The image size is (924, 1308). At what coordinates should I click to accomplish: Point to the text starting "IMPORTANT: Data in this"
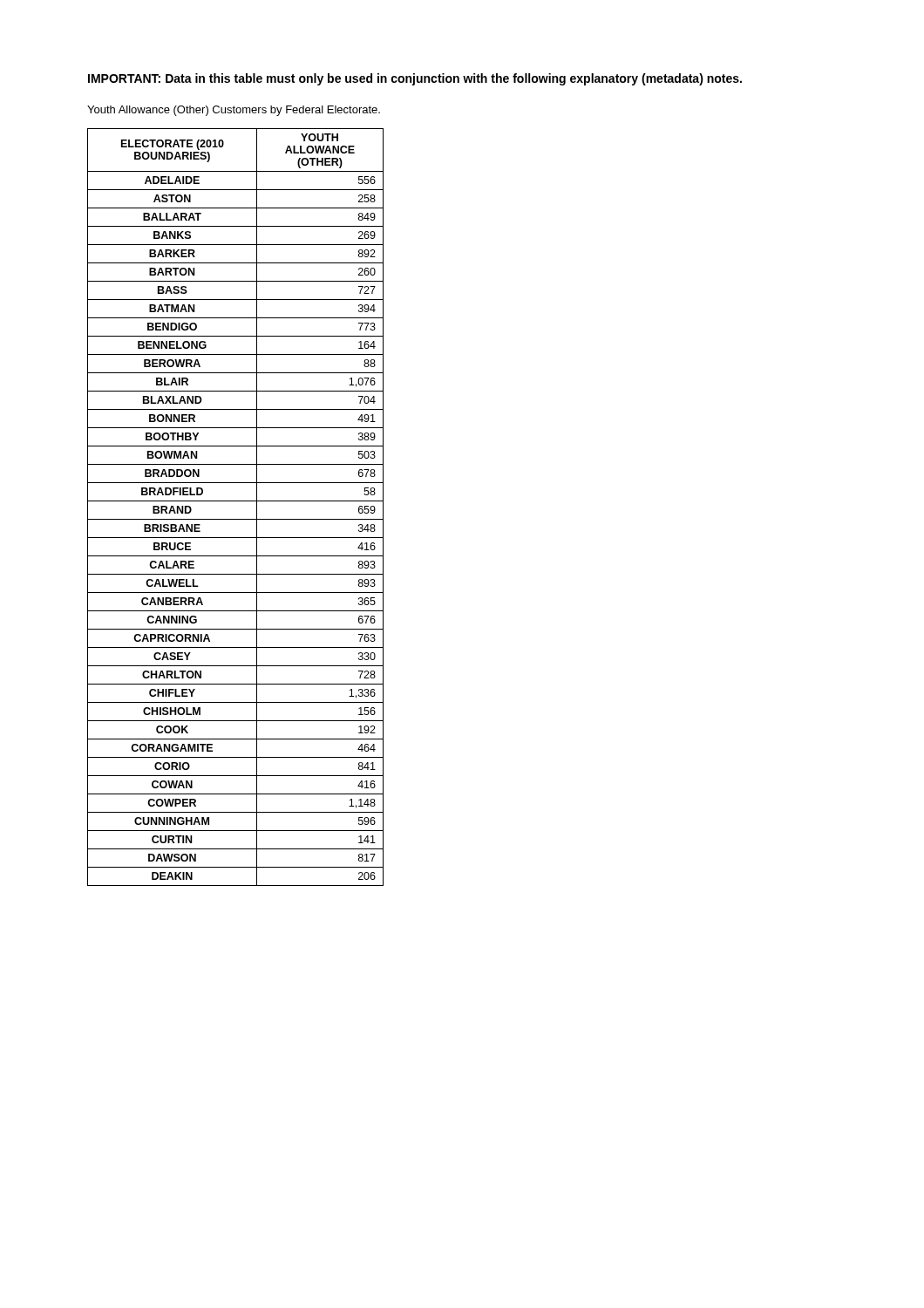415,78
